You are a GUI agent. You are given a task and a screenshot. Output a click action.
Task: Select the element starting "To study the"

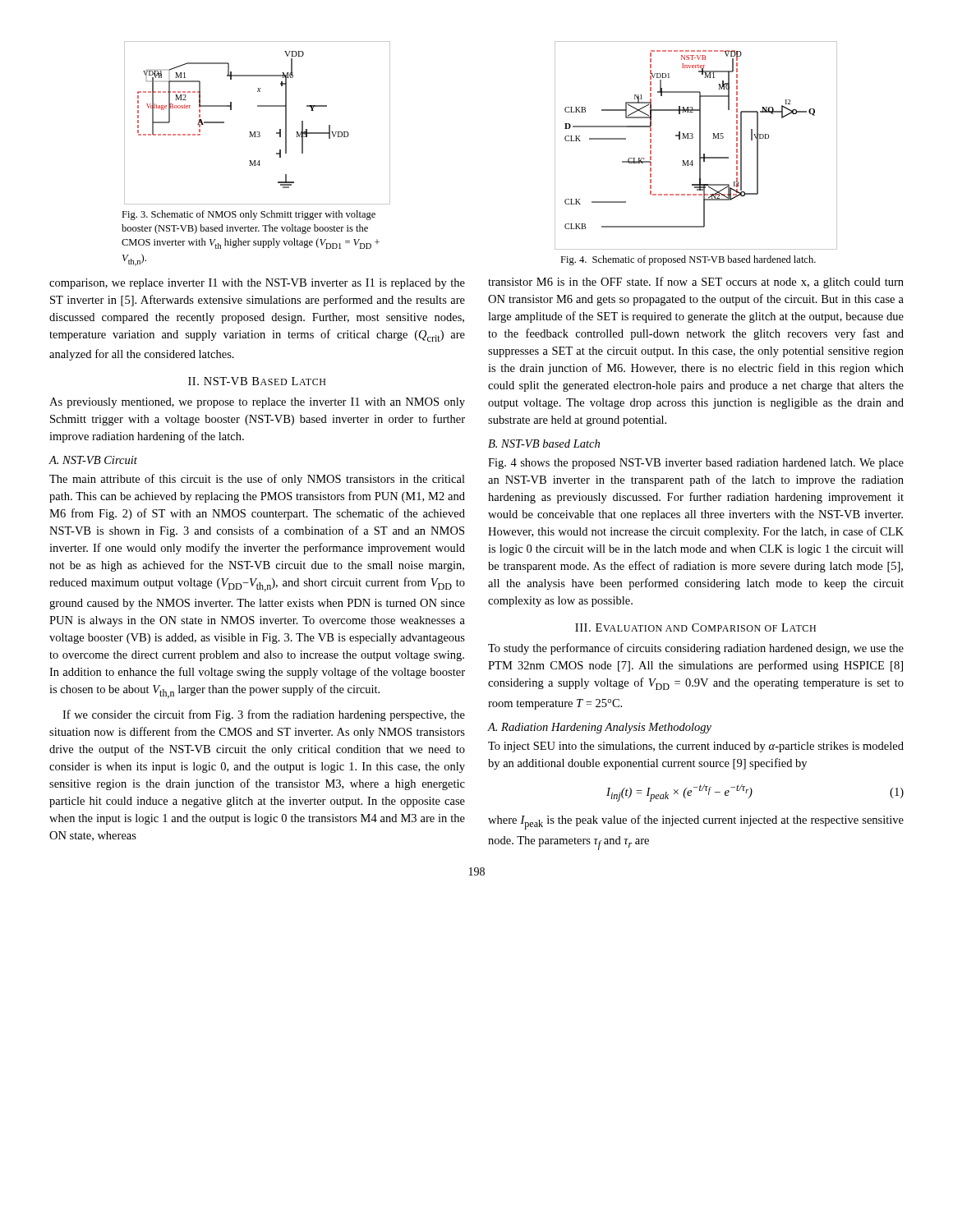[x=696, y=676]
